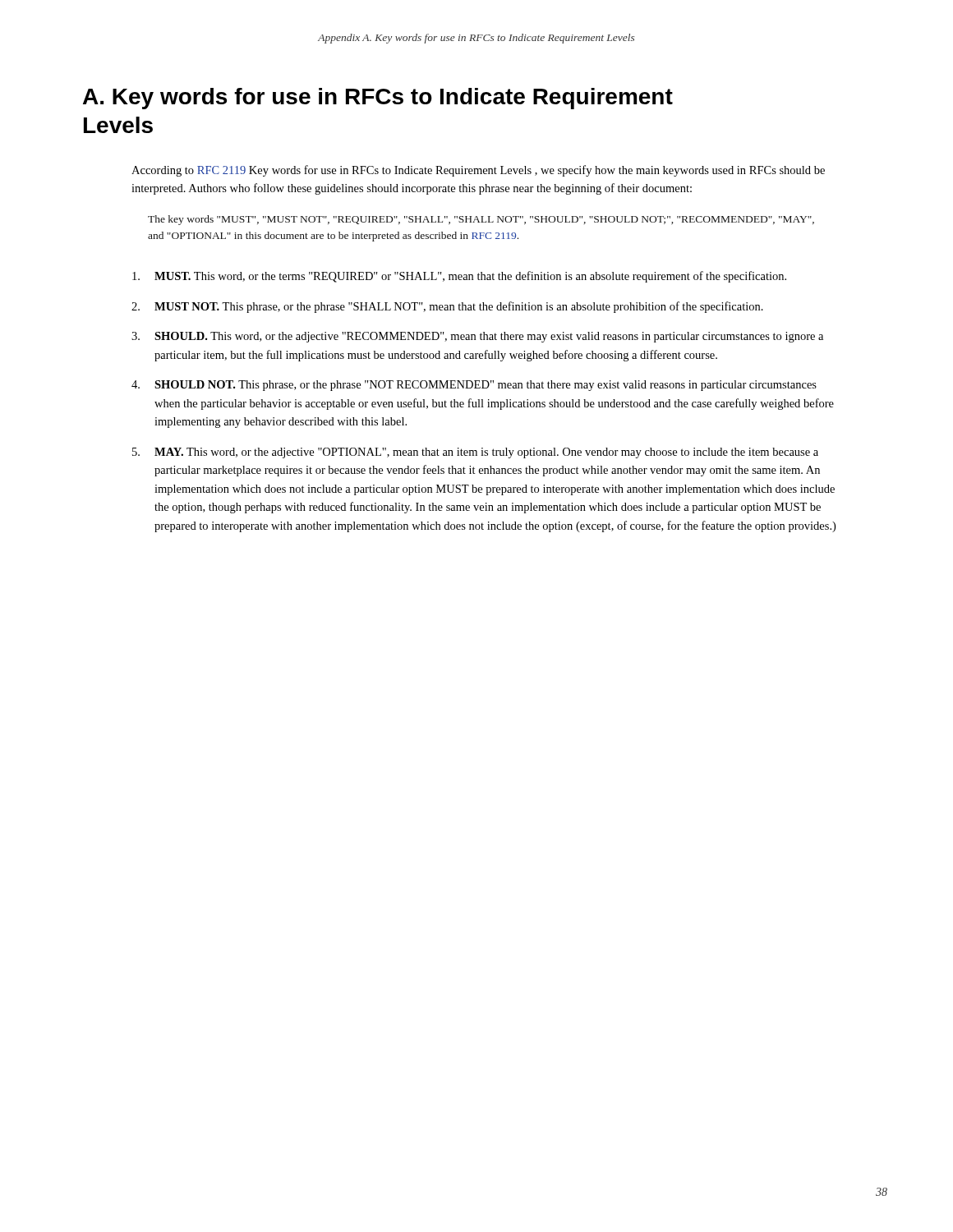Image resolution: width=953 pixels, height=1232 pixels.
Task: Find the block on this page that starts "4. SHOULD NOT. This"
Action: tap(485, 403)
